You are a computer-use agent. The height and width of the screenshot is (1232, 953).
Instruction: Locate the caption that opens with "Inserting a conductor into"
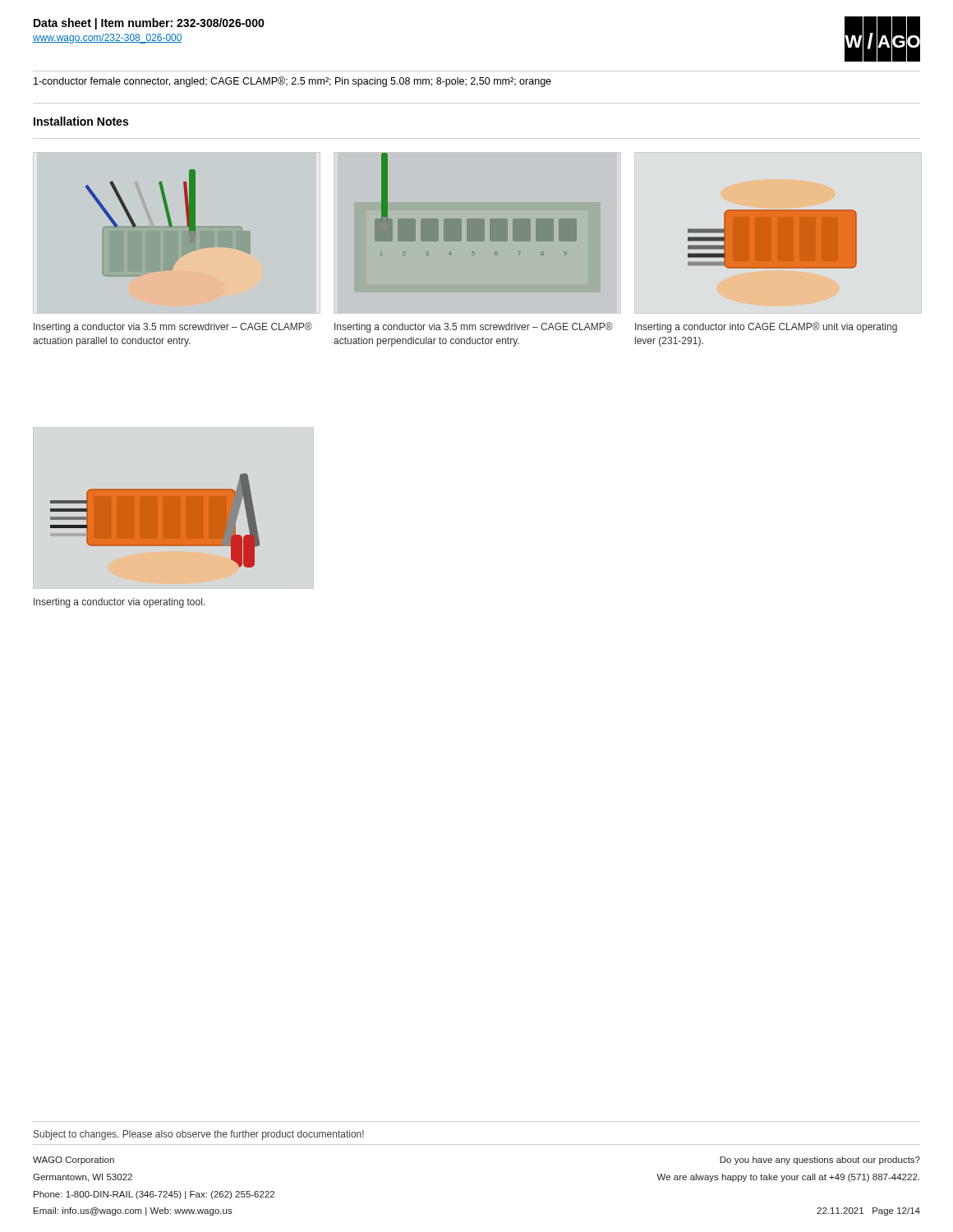tap(766, 334)
